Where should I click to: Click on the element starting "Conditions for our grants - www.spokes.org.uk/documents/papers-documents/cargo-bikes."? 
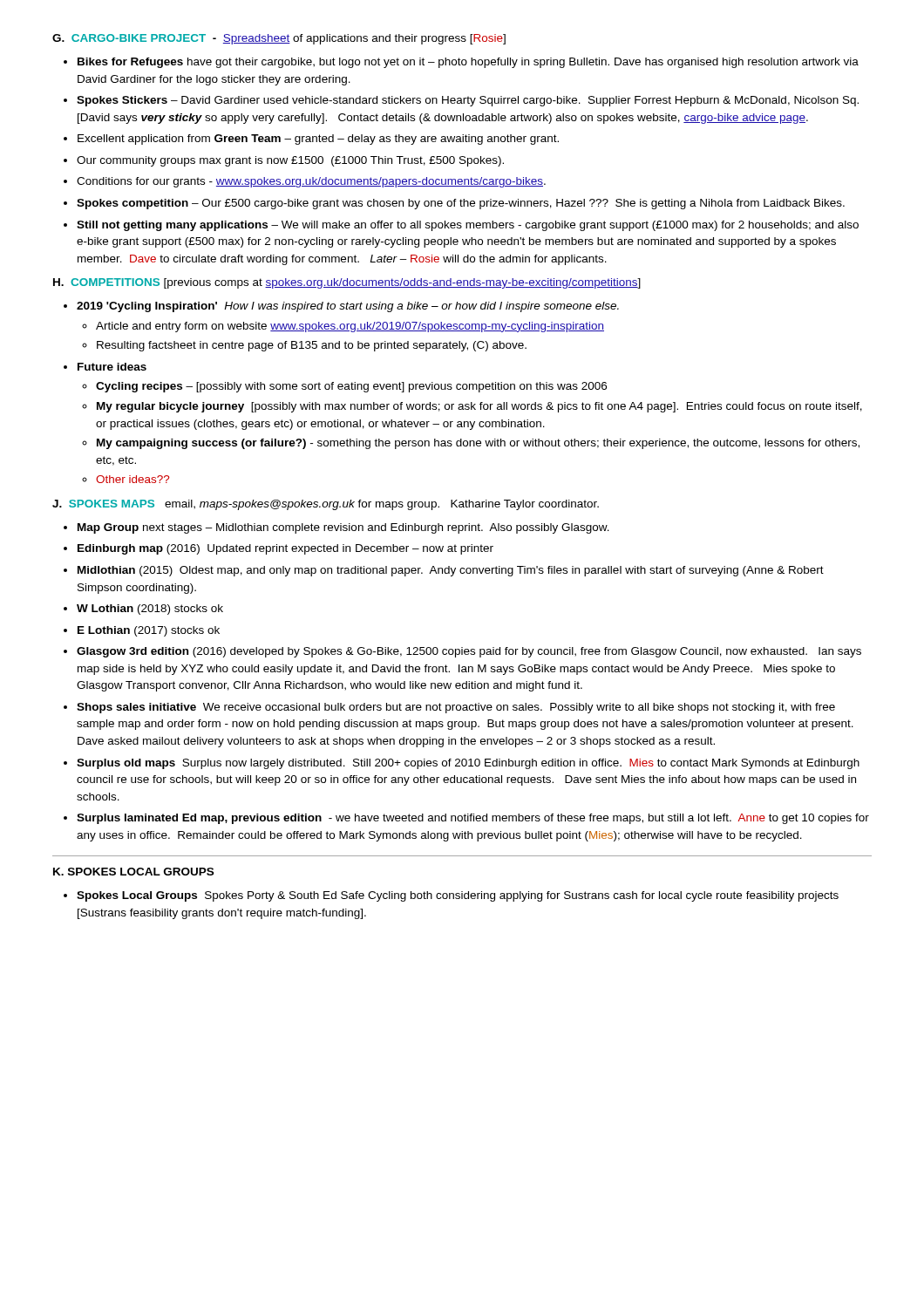[x=312, y=181]
